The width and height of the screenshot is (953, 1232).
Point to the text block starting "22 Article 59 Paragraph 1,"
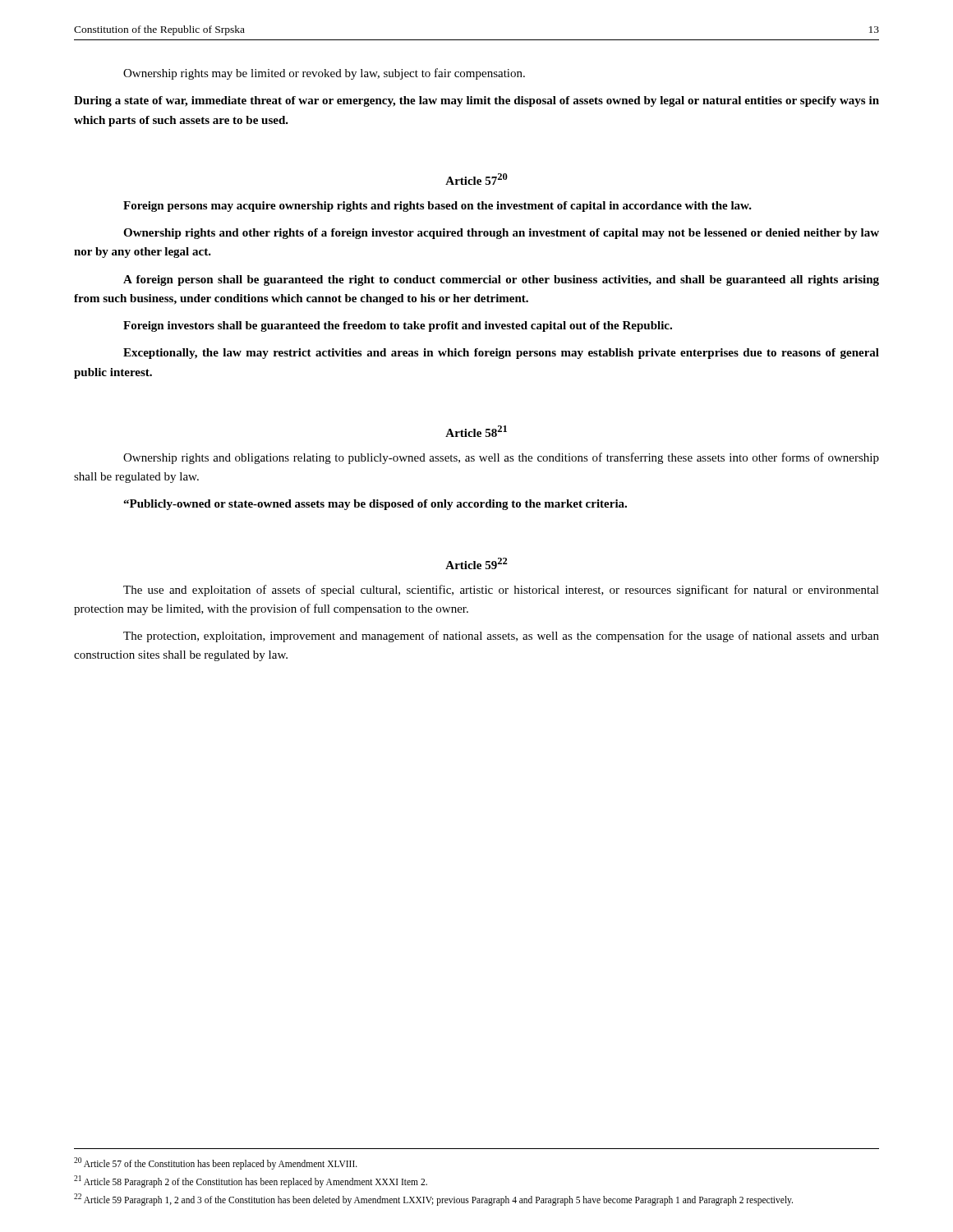[x=434, y=1198]
